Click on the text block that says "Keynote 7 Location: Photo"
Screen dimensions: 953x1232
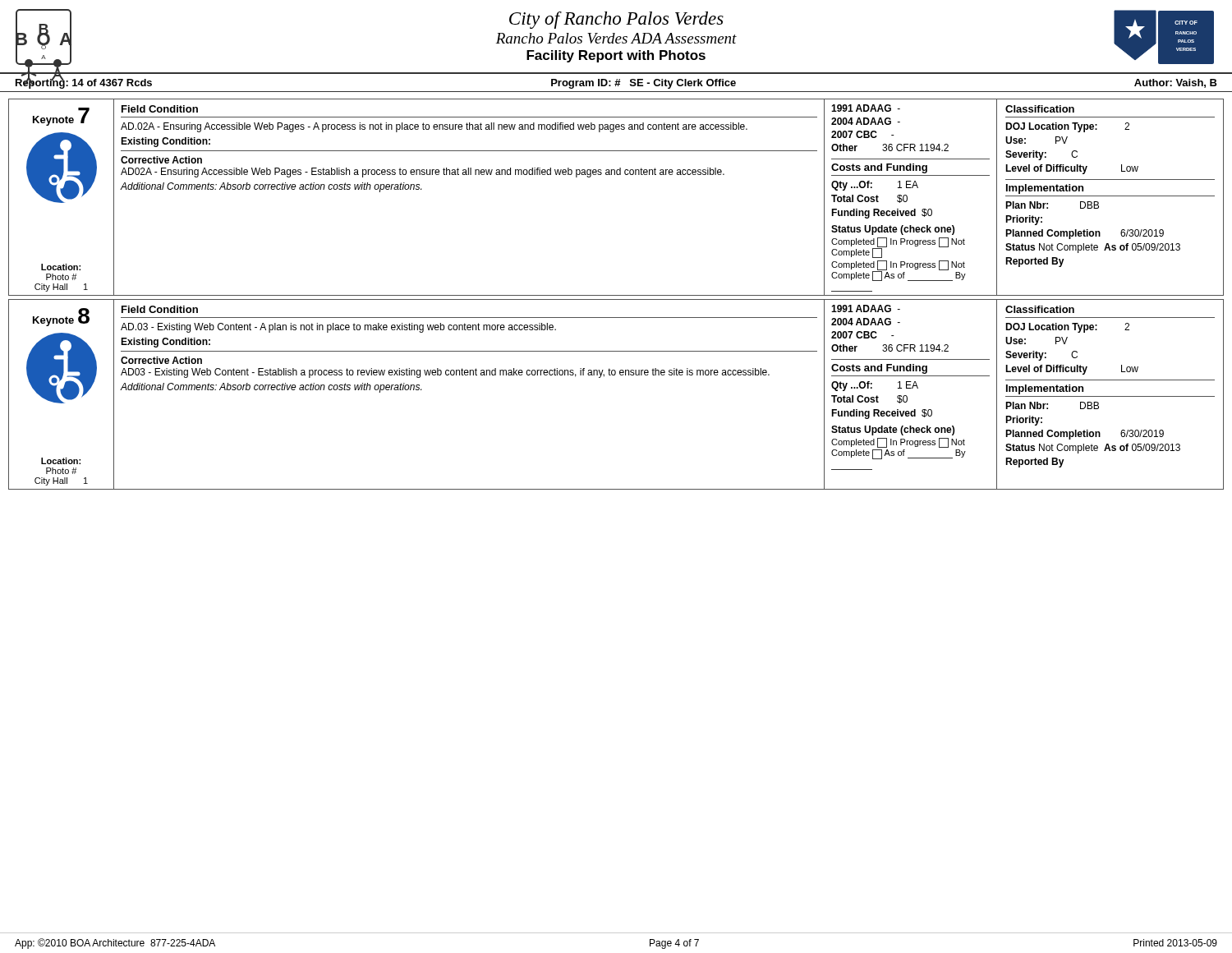[x=616, y=197]
